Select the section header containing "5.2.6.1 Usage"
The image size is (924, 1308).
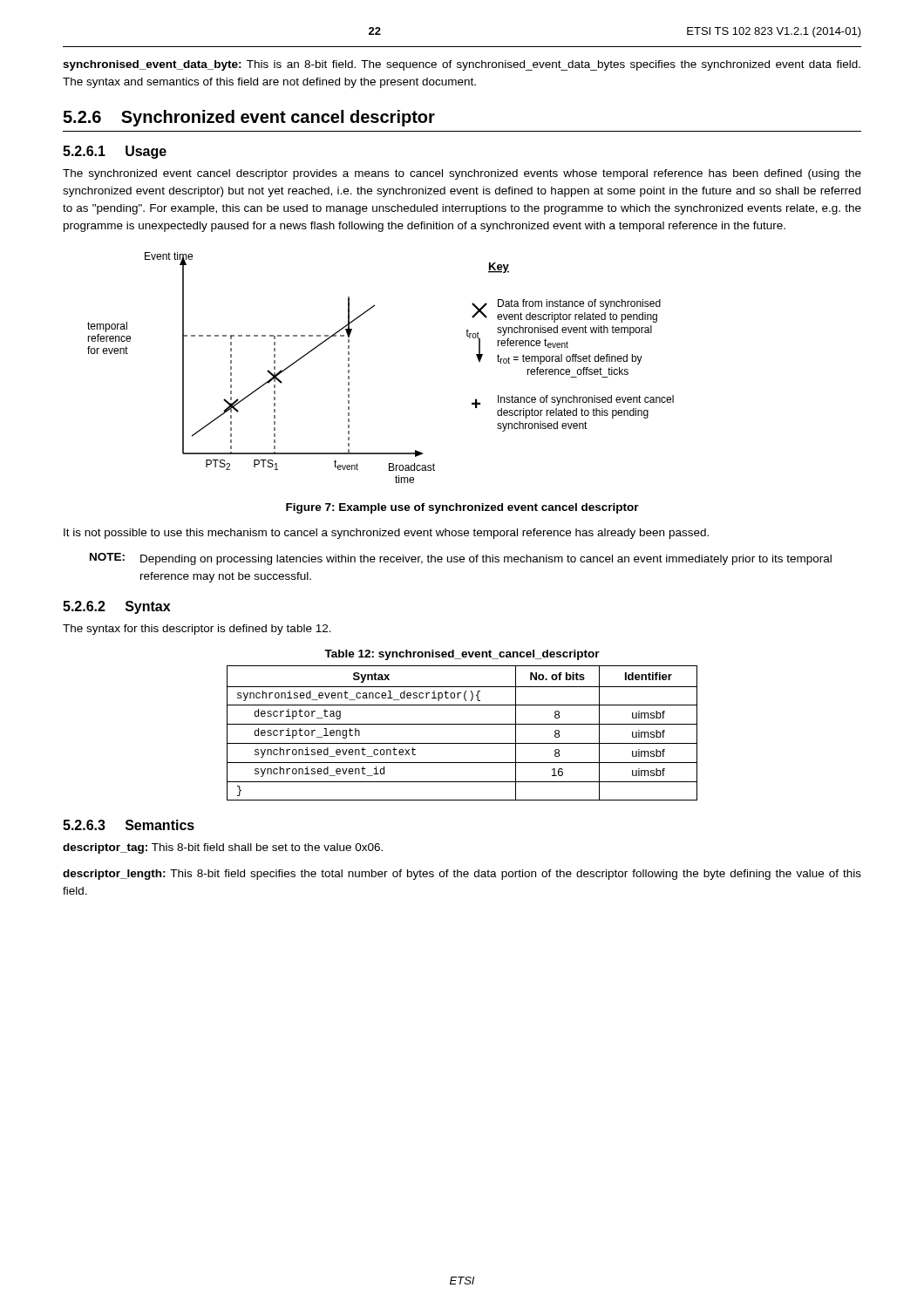point(115,151)
